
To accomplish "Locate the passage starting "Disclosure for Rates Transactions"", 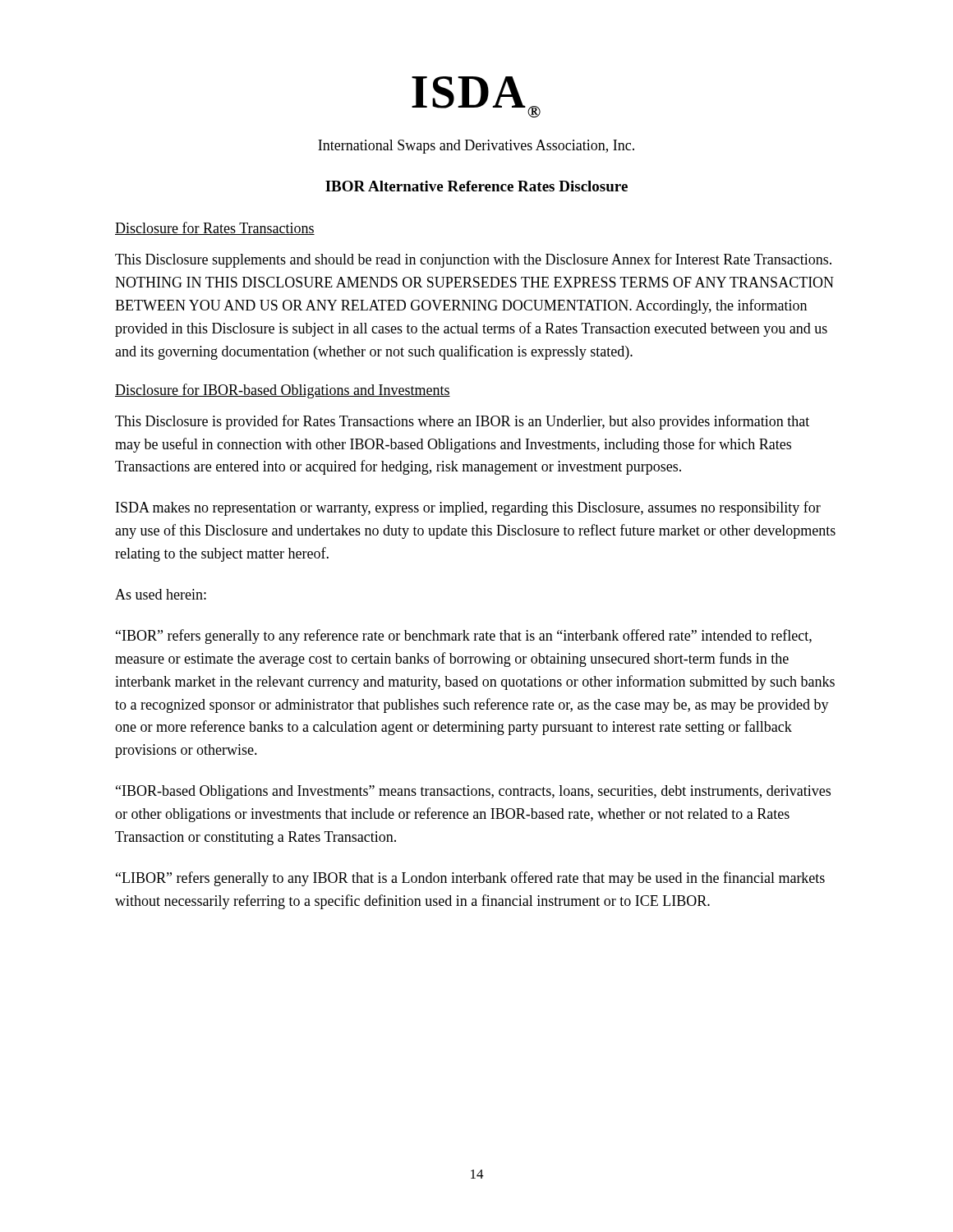I will [215, 228].
